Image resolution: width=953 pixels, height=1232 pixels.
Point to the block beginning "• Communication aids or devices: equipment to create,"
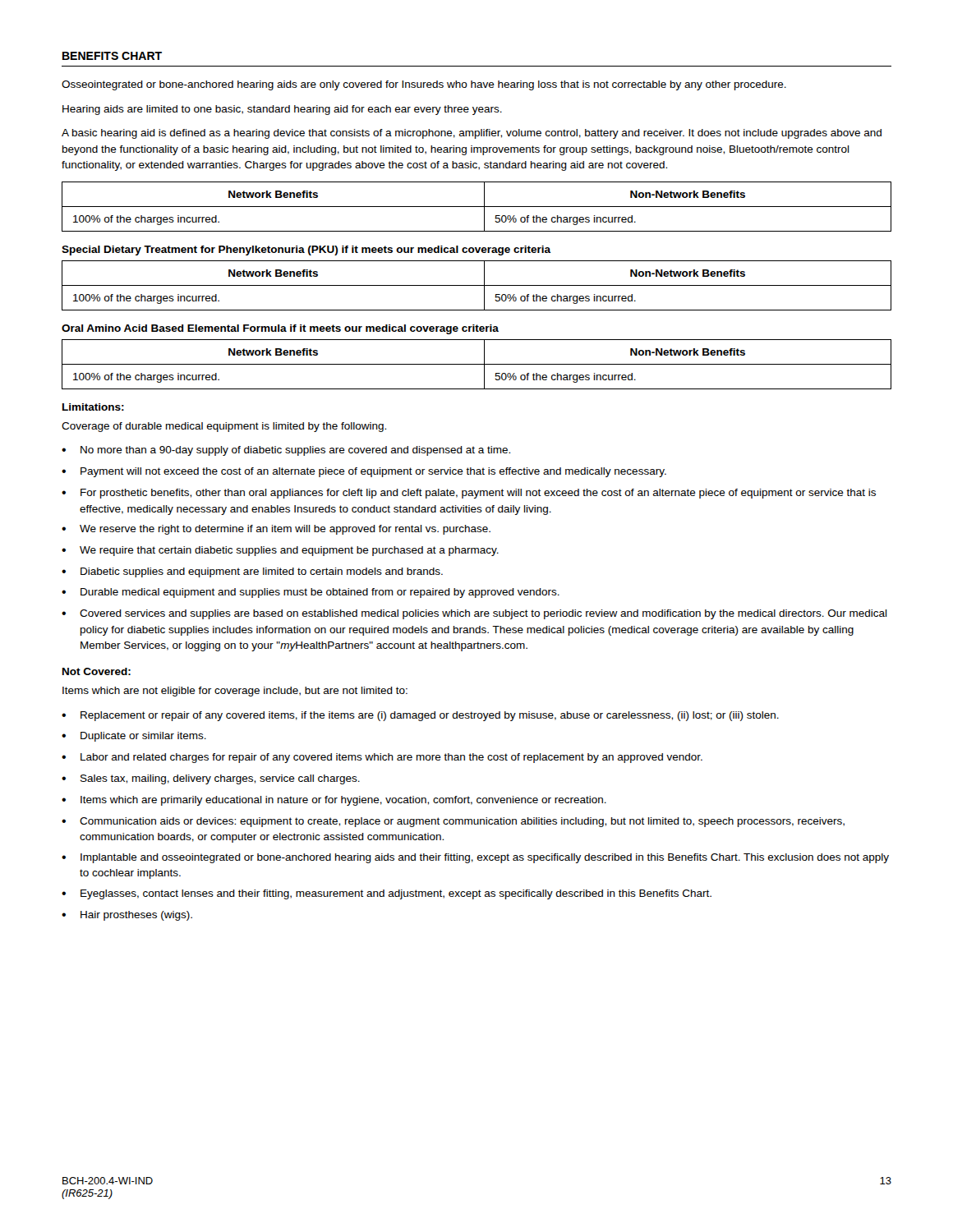click(476, 829)
